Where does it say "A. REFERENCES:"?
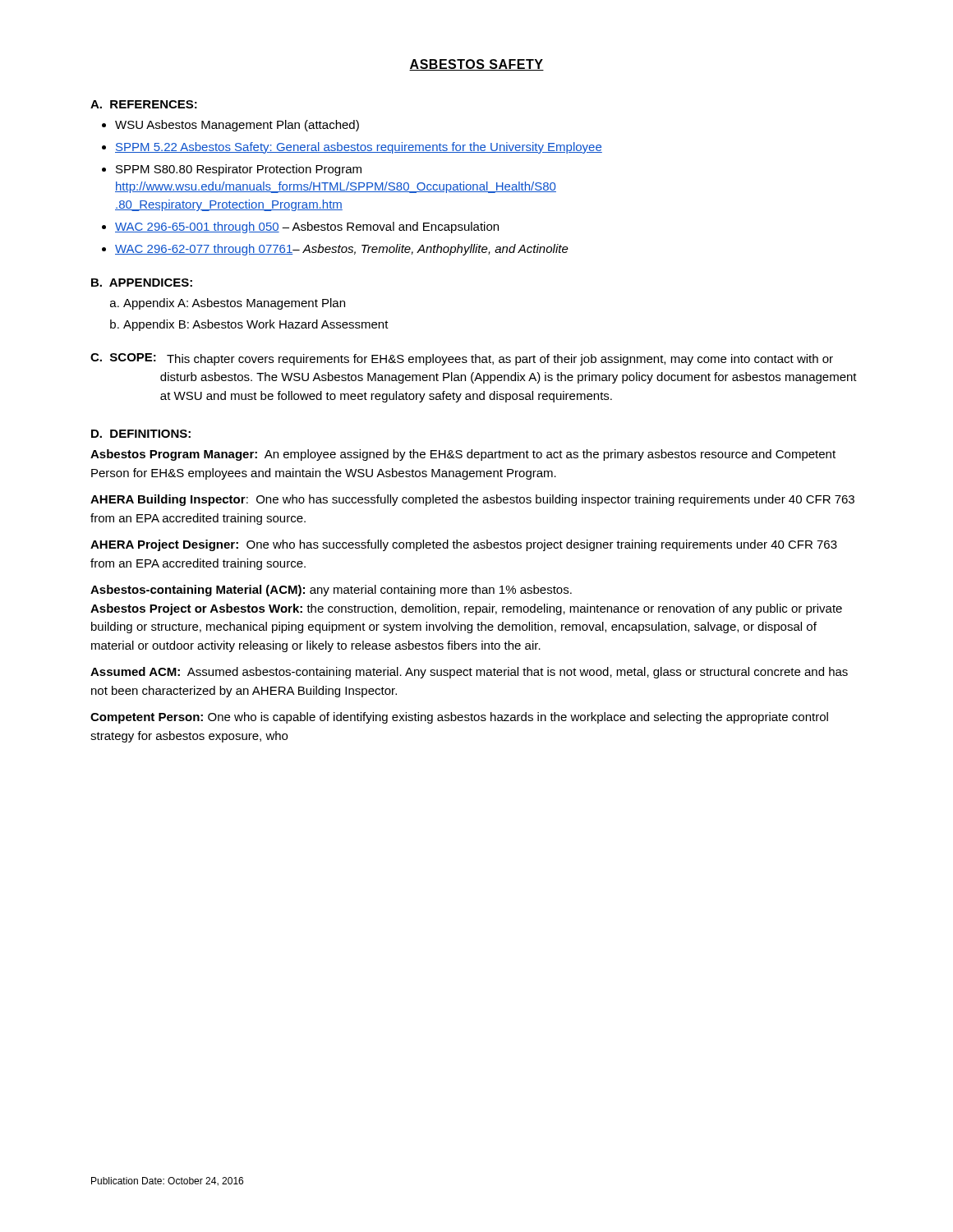Image resolution: width=953 pixels, height=1232 pixels. (x=144, y=104)
